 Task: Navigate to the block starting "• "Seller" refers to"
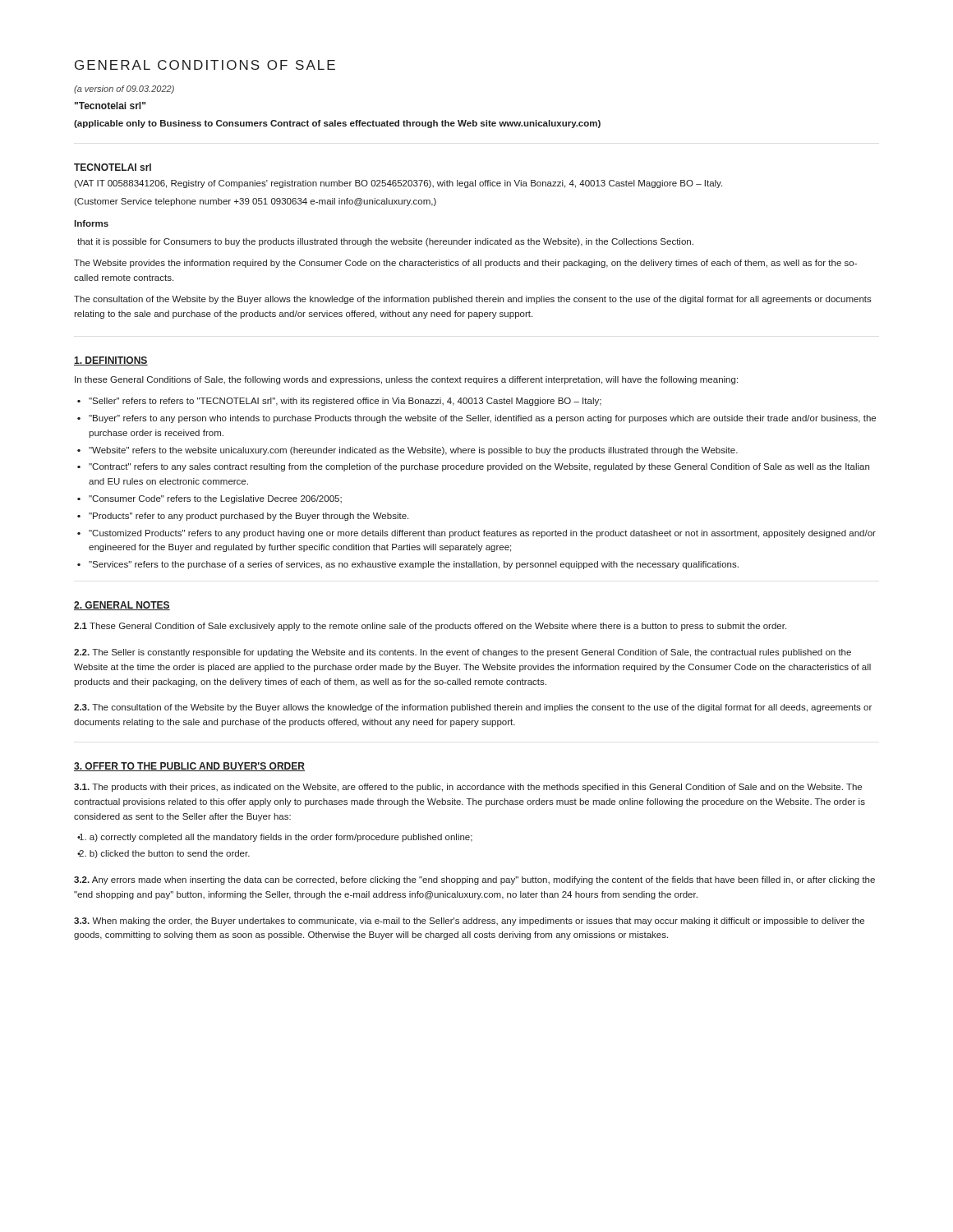339,402
